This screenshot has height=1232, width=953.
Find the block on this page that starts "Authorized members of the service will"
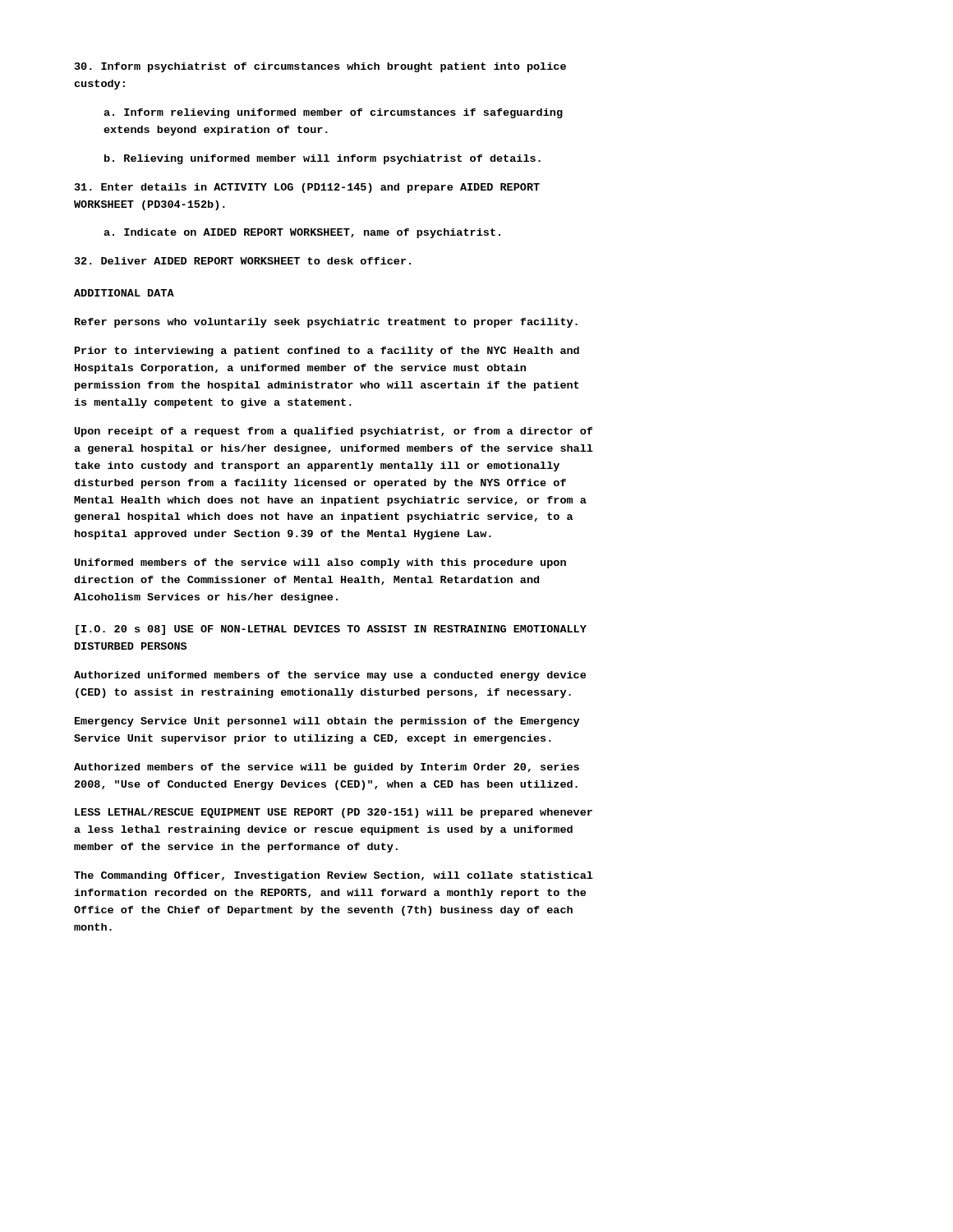(327, 776)
